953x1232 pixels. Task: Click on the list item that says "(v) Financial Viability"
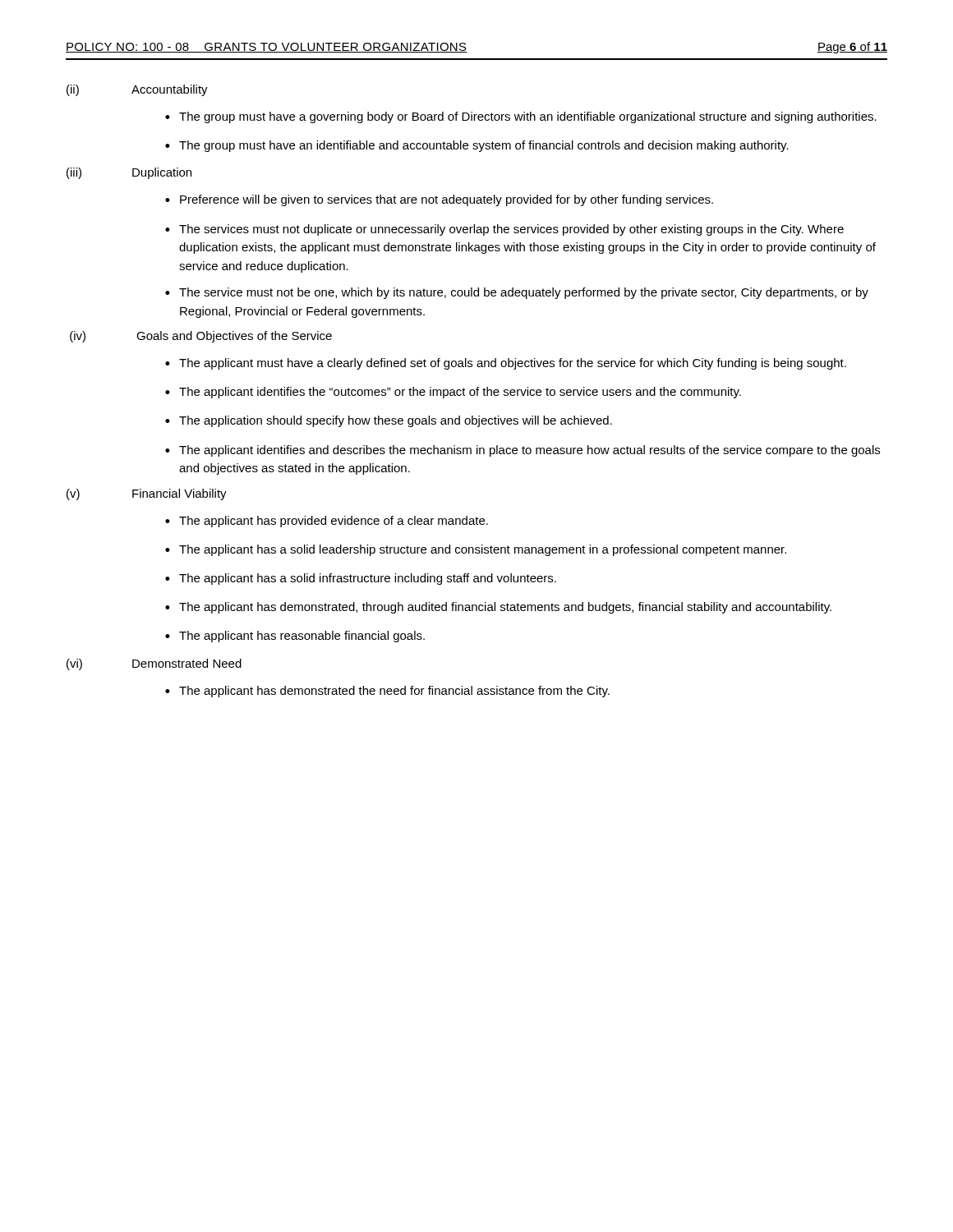coord(147,494)
